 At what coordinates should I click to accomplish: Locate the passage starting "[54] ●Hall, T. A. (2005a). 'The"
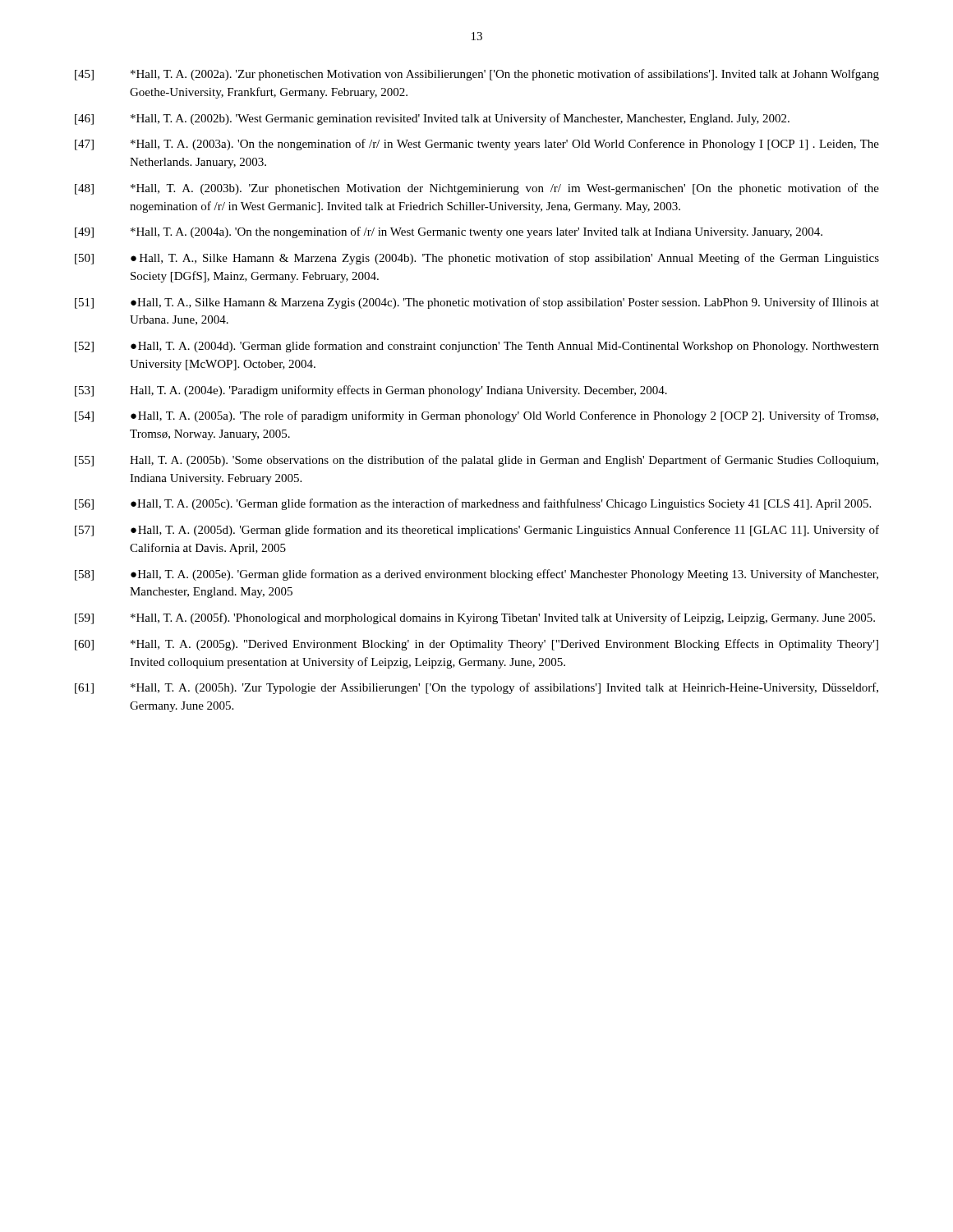476,425
